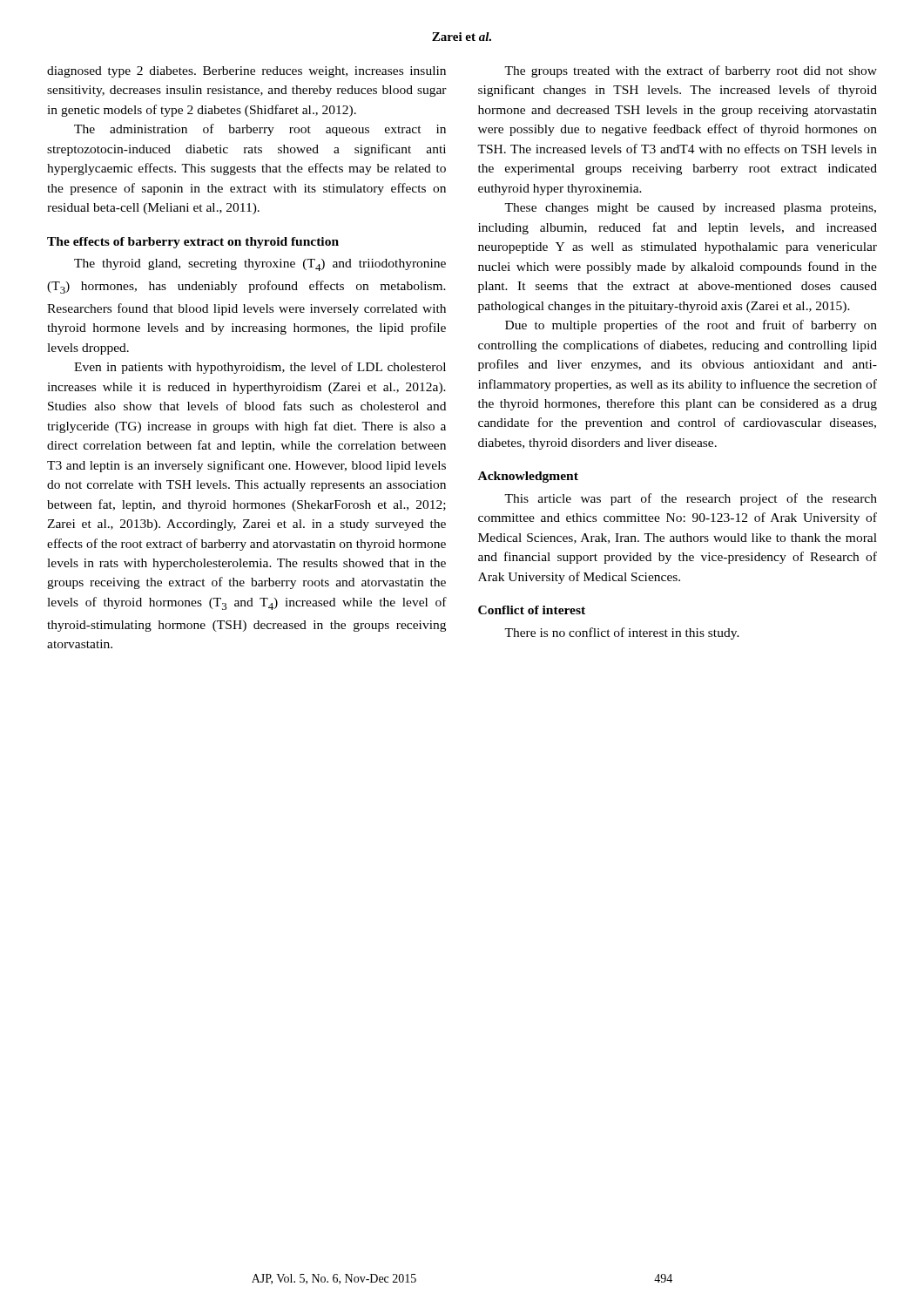Click on the section header containing "The effects of barberry extract on thyroid"
Viewport: 924px width, 1307px height.
(193, 241)
